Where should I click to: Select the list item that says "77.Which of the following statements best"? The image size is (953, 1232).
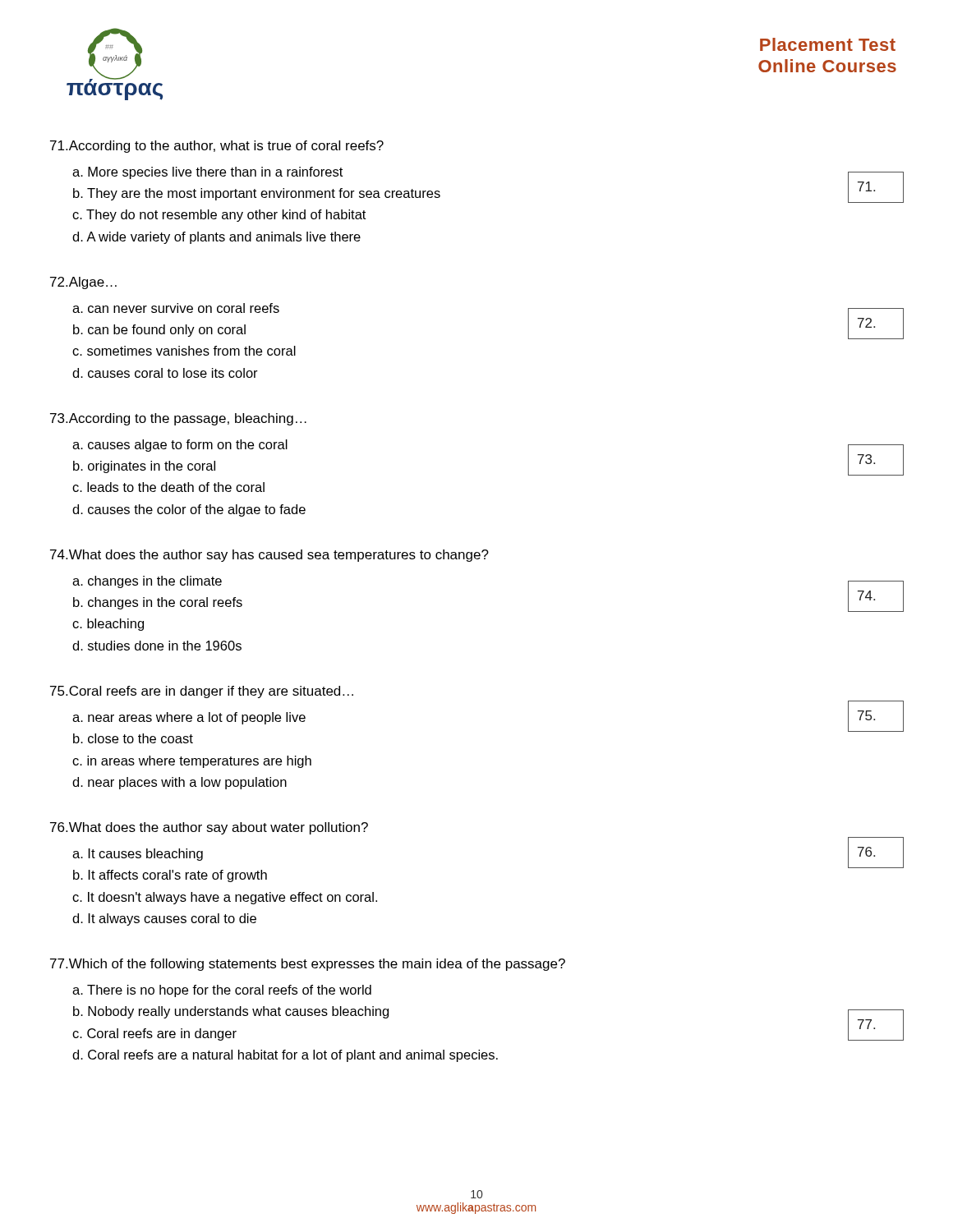pos(308,965)
